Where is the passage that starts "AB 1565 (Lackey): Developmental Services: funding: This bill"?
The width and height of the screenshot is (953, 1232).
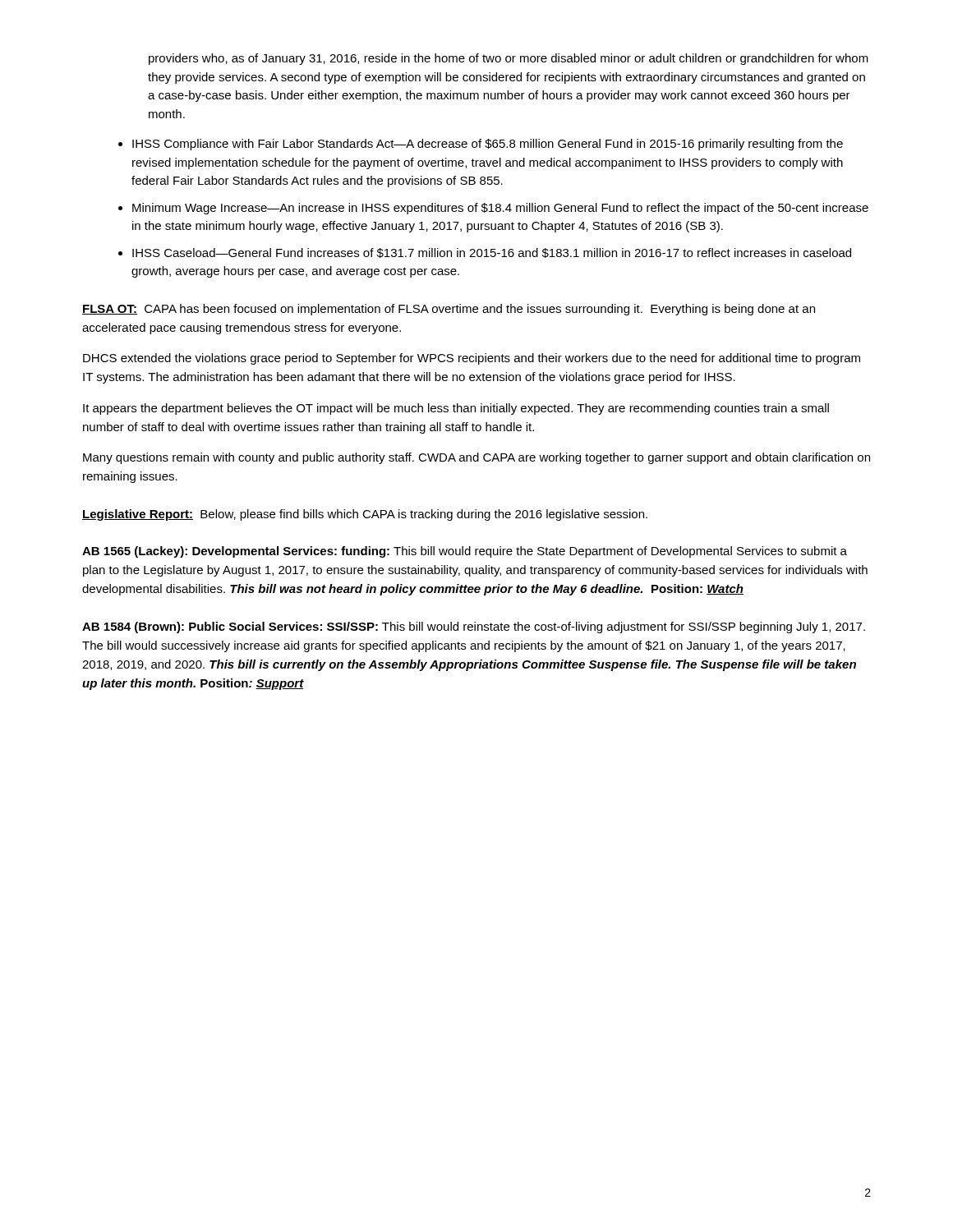coord(475,570)
